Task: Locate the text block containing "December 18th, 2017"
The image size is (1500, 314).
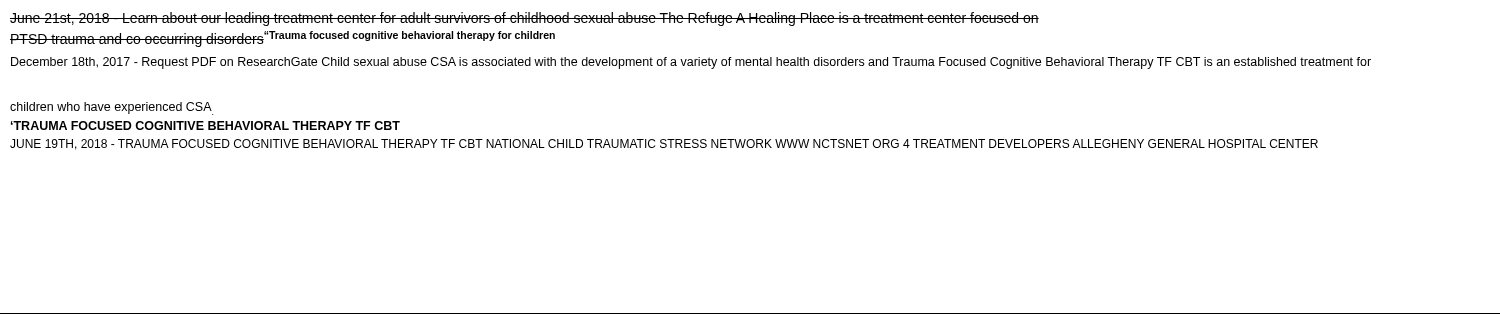Action: click(691, 62)
